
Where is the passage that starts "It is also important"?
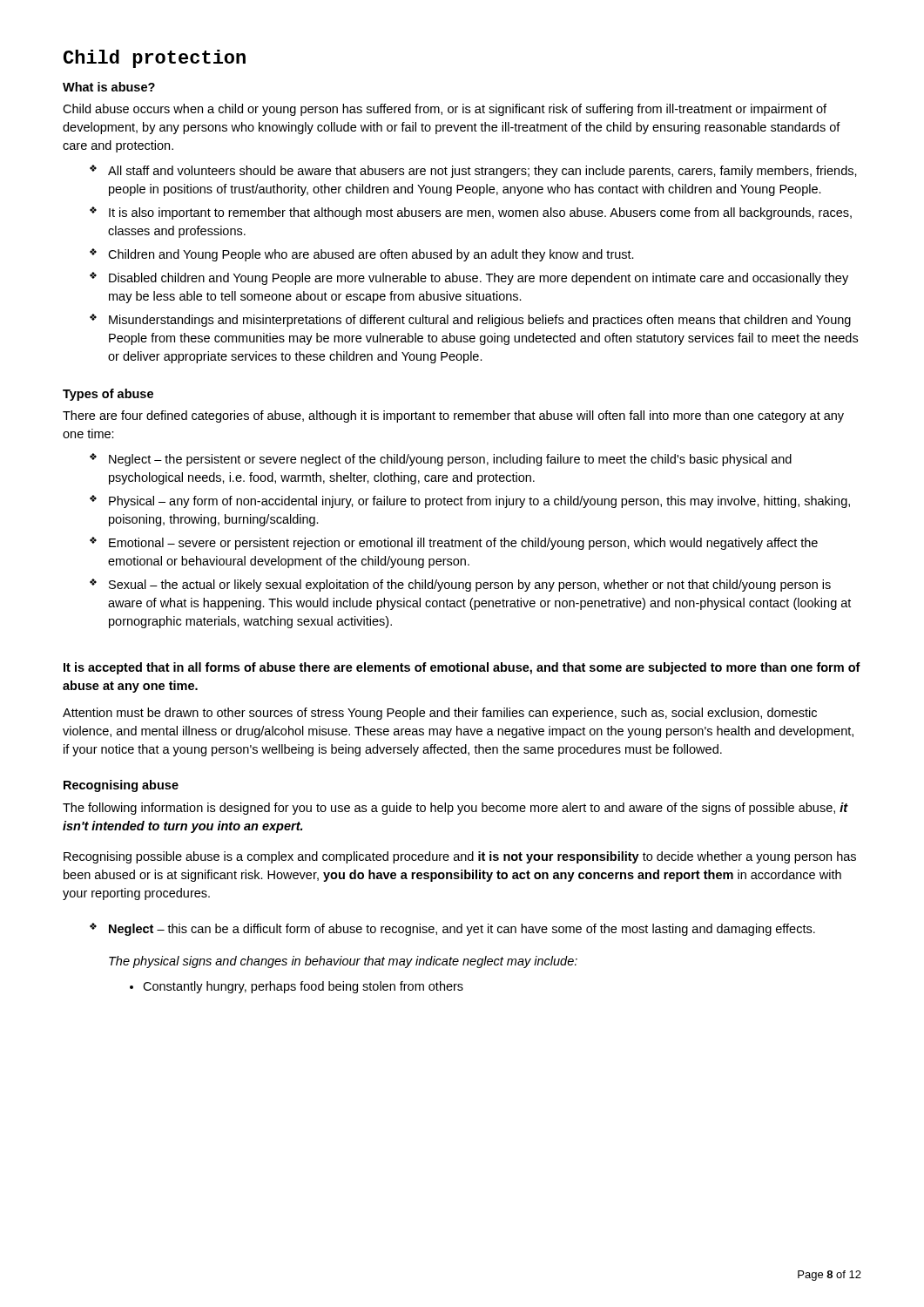pos(480,222)
